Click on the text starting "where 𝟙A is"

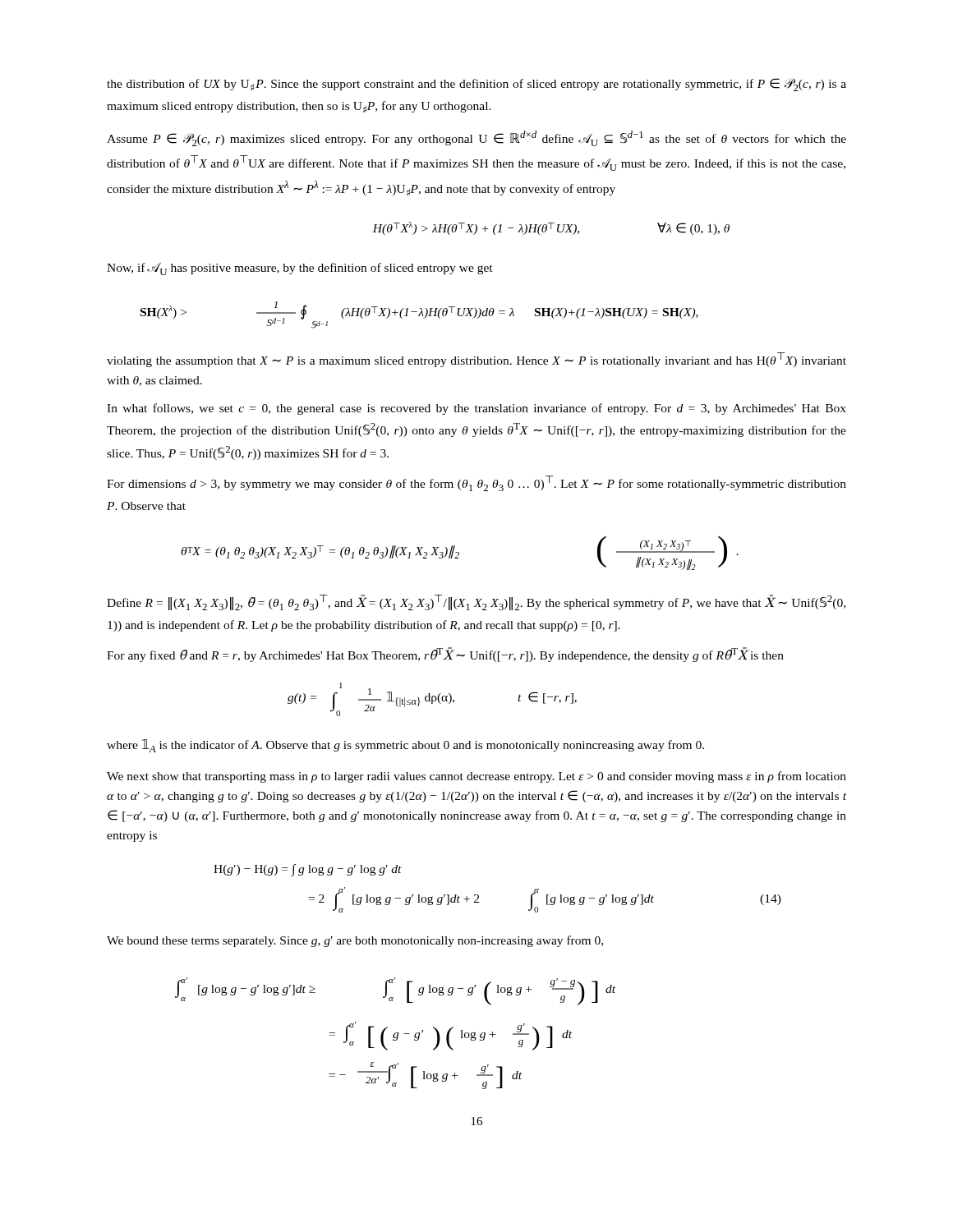(x=476, y=747)
